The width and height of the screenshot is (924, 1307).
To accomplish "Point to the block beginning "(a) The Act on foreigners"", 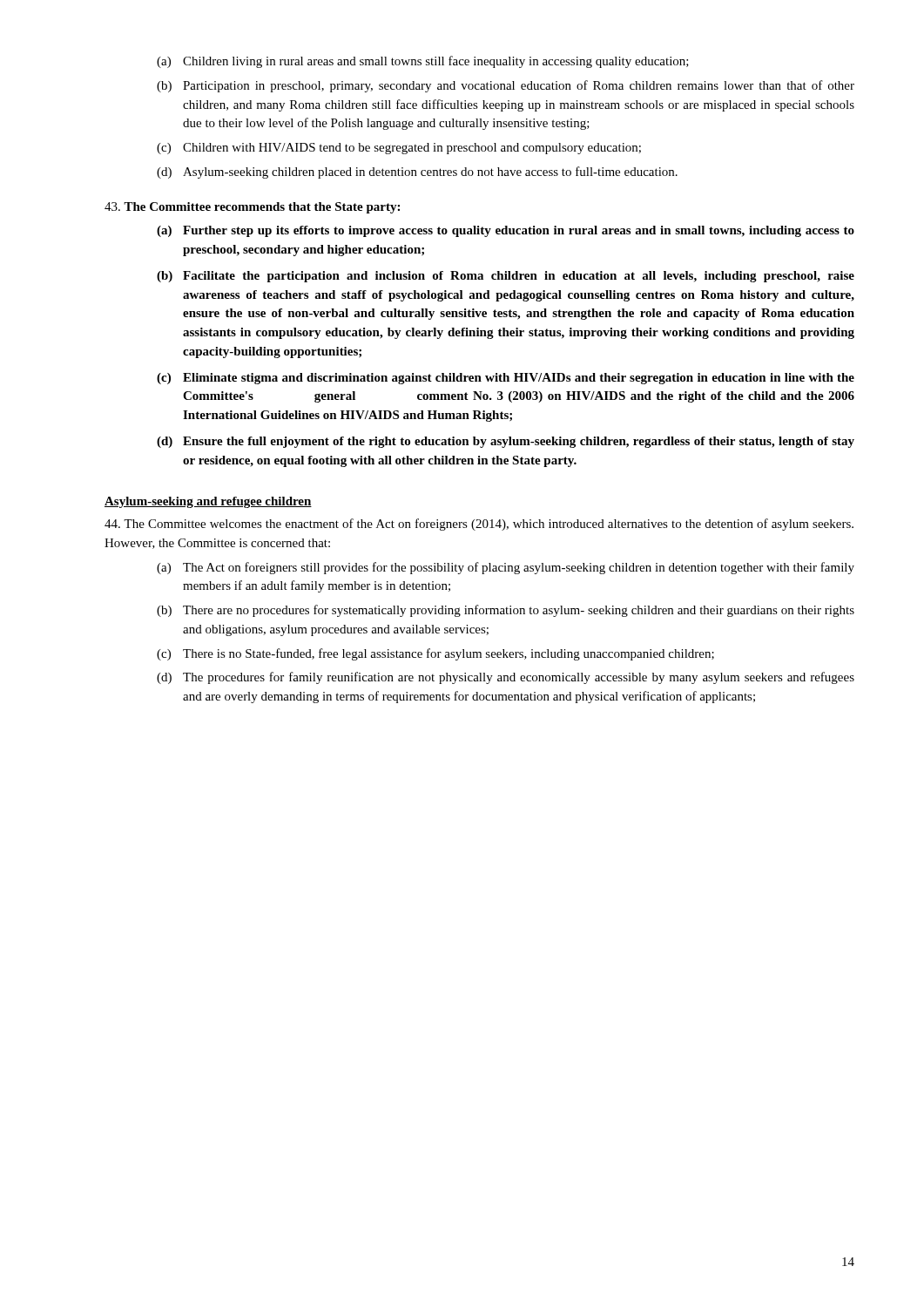I will coord(506,577).
